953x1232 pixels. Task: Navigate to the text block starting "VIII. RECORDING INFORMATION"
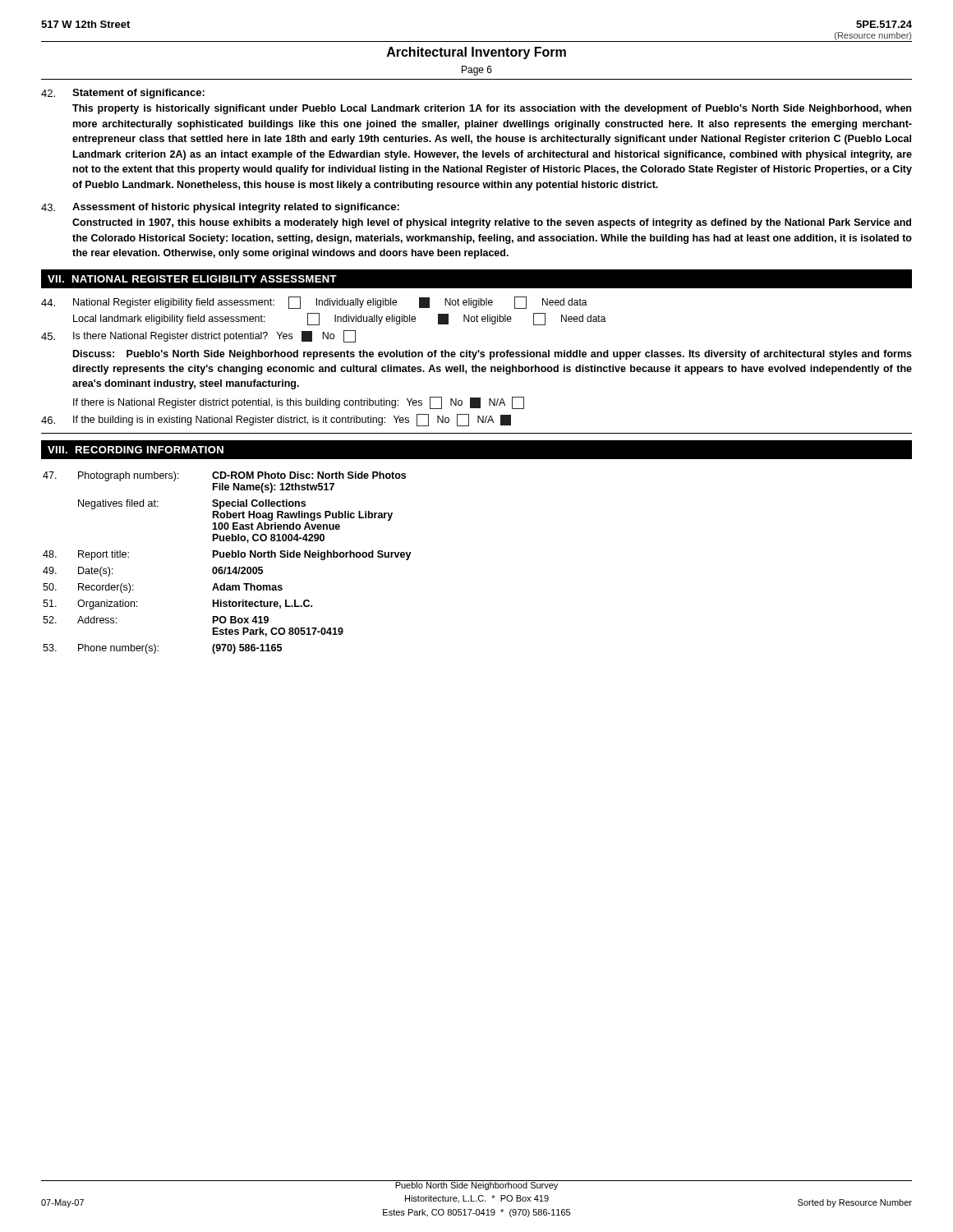(136, 449)
